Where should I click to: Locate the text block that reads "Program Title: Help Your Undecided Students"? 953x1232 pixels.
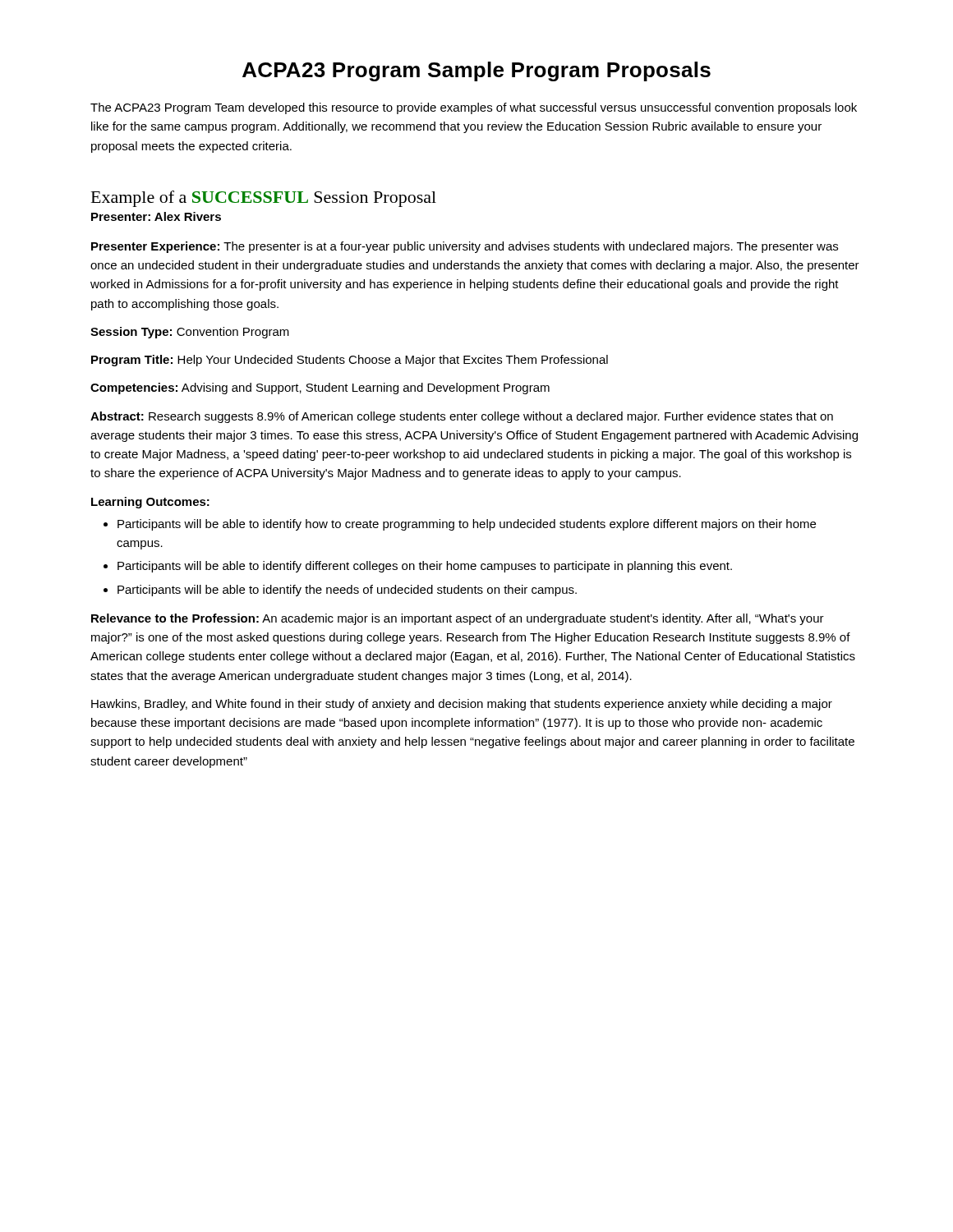[x=349, y=359]
